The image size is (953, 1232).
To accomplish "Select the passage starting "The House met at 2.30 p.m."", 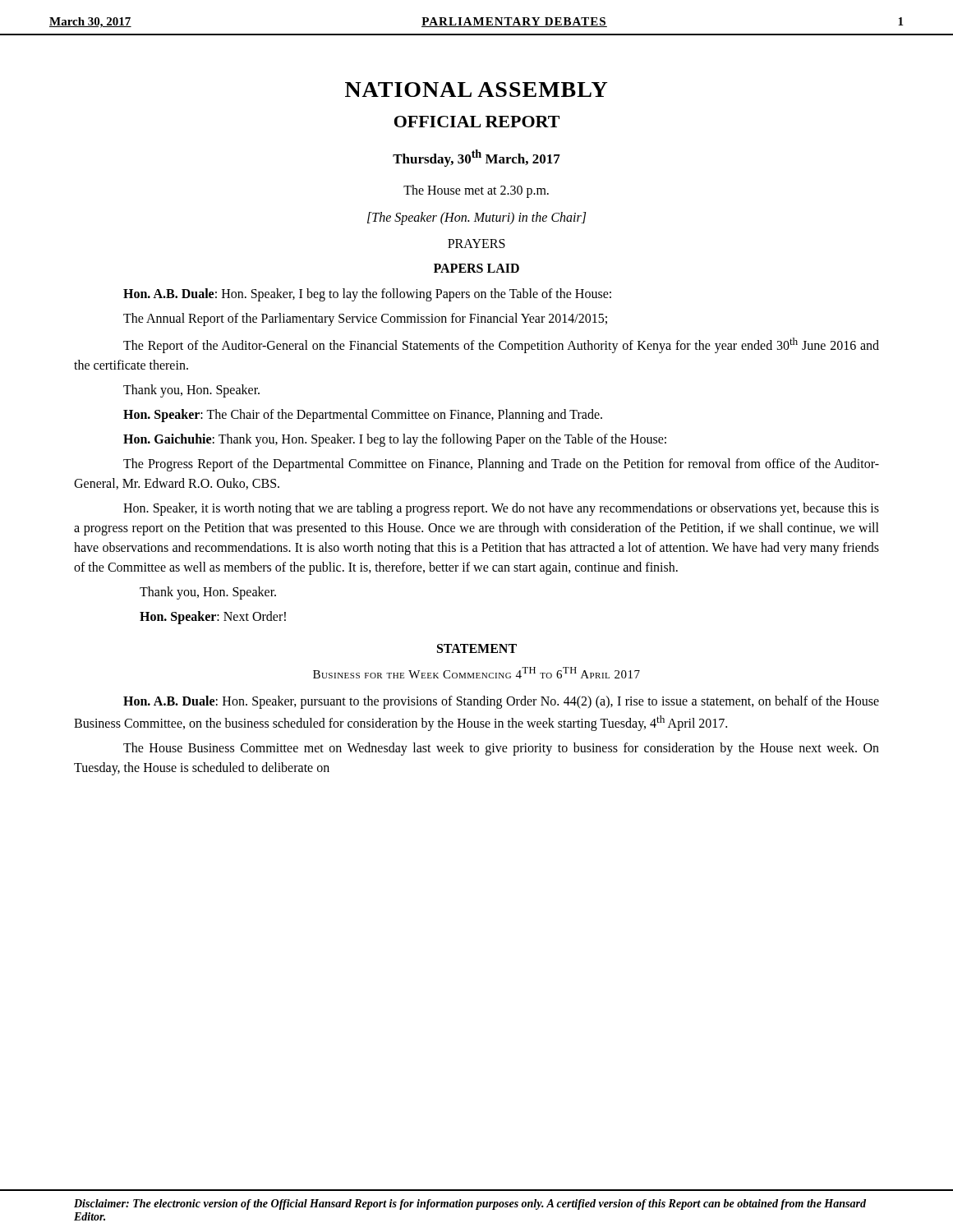I will click(476, 190).
